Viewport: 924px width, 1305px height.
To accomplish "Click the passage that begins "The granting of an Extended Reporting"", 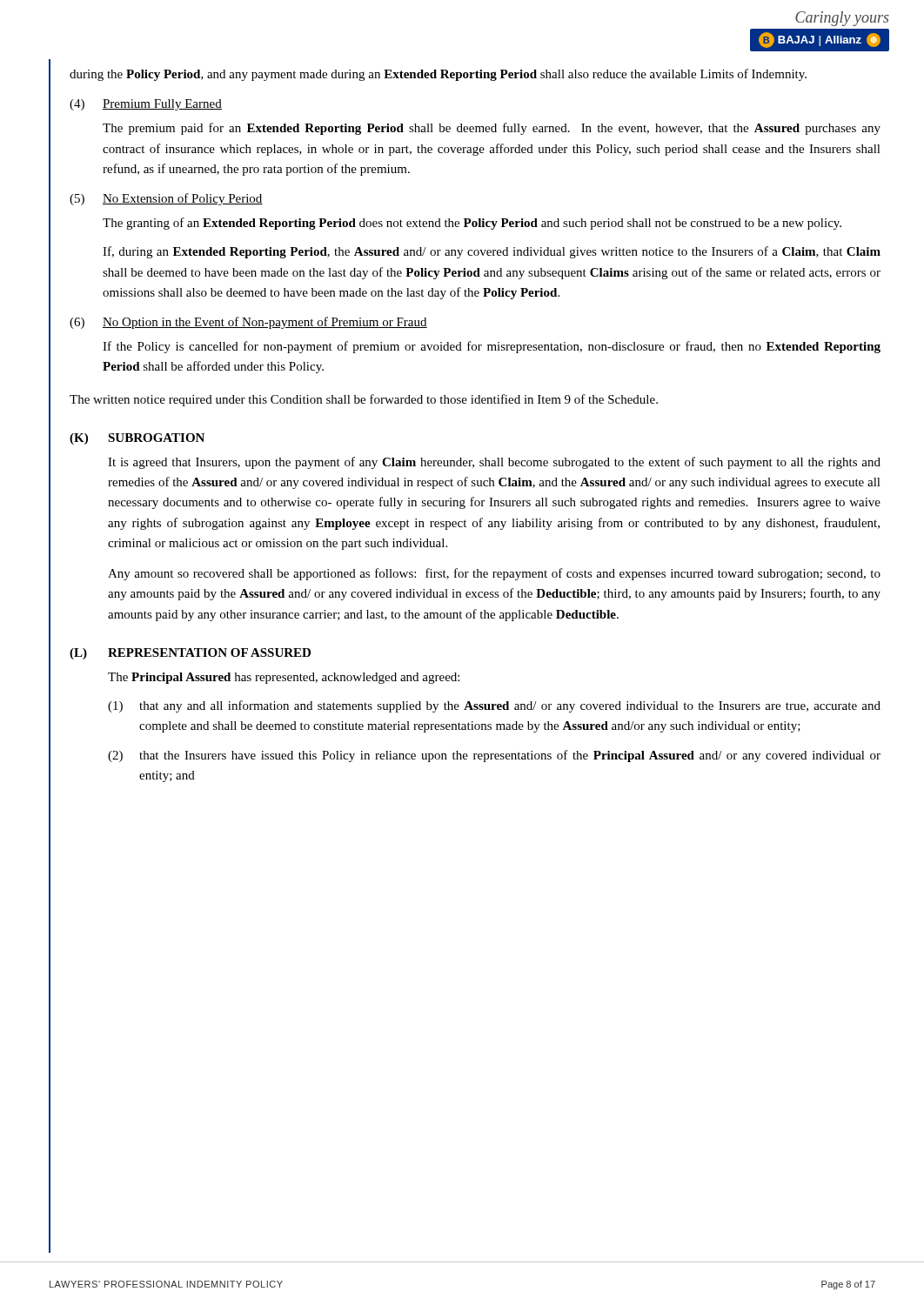I will [x=472, y=223].
